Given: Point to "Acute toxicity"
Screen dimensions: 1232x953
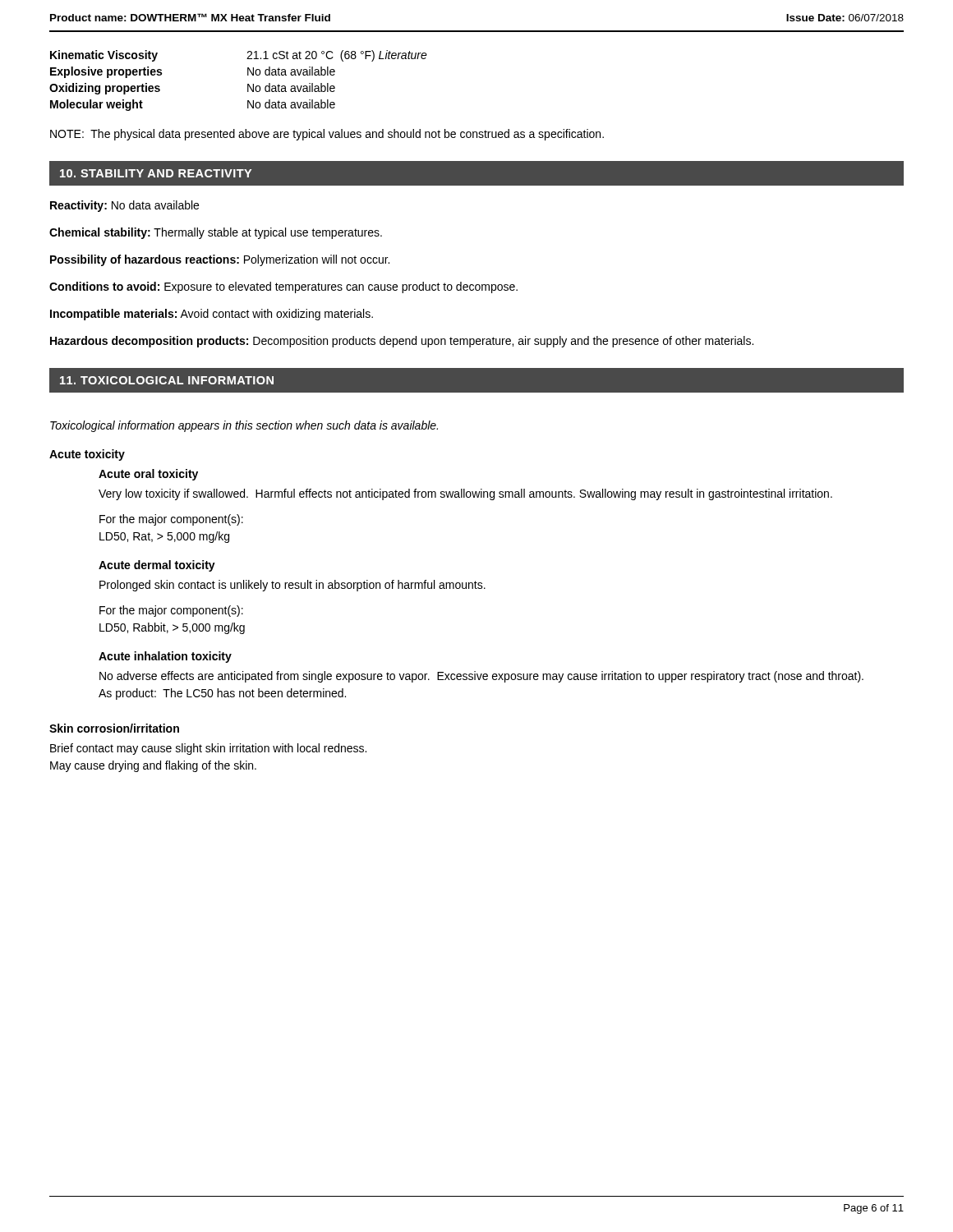Looking at the screenshot, I should tap(87, 455).
